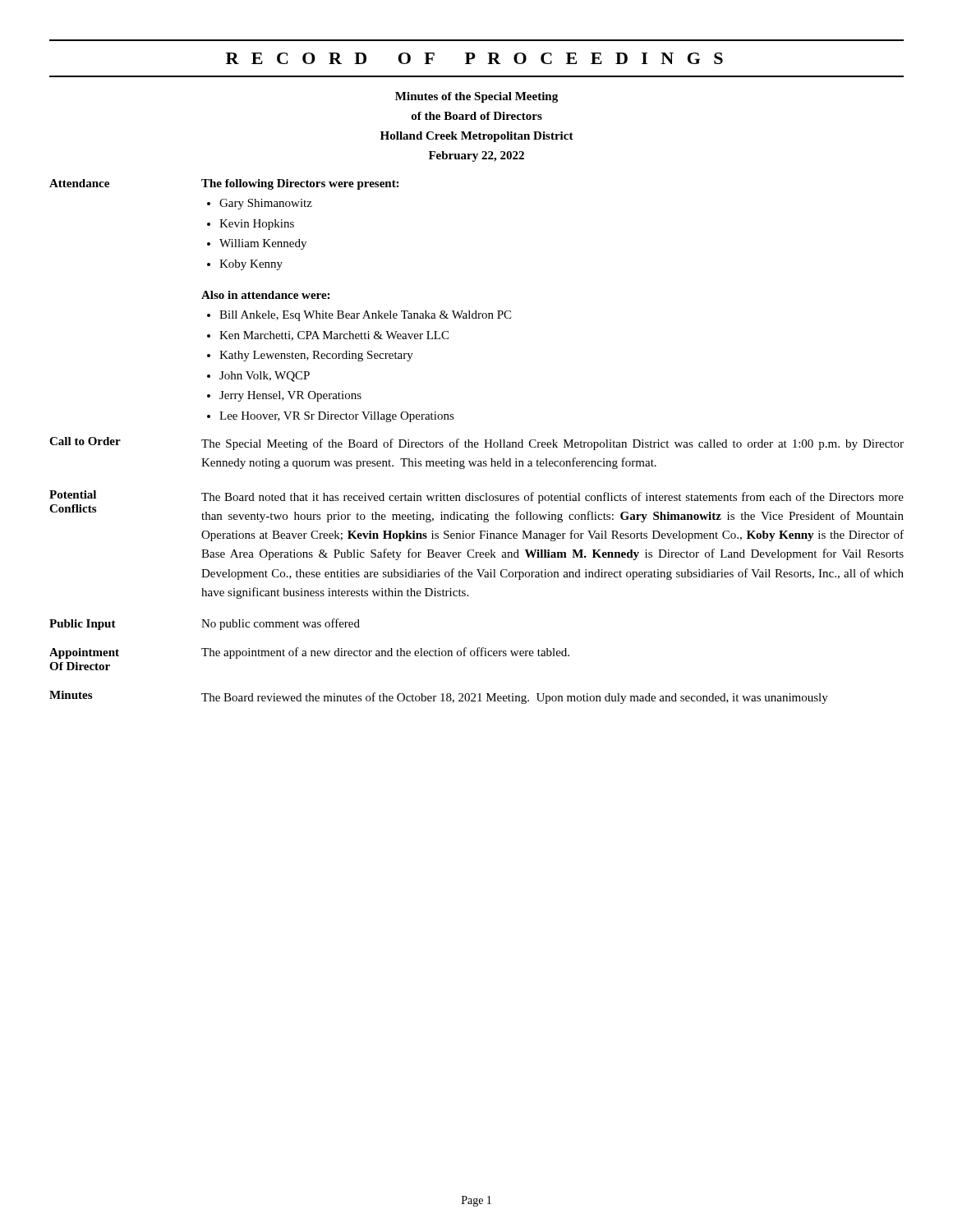
Task: Locate the block of text that opens with "No public comment"
Action: tap(281, 623)
